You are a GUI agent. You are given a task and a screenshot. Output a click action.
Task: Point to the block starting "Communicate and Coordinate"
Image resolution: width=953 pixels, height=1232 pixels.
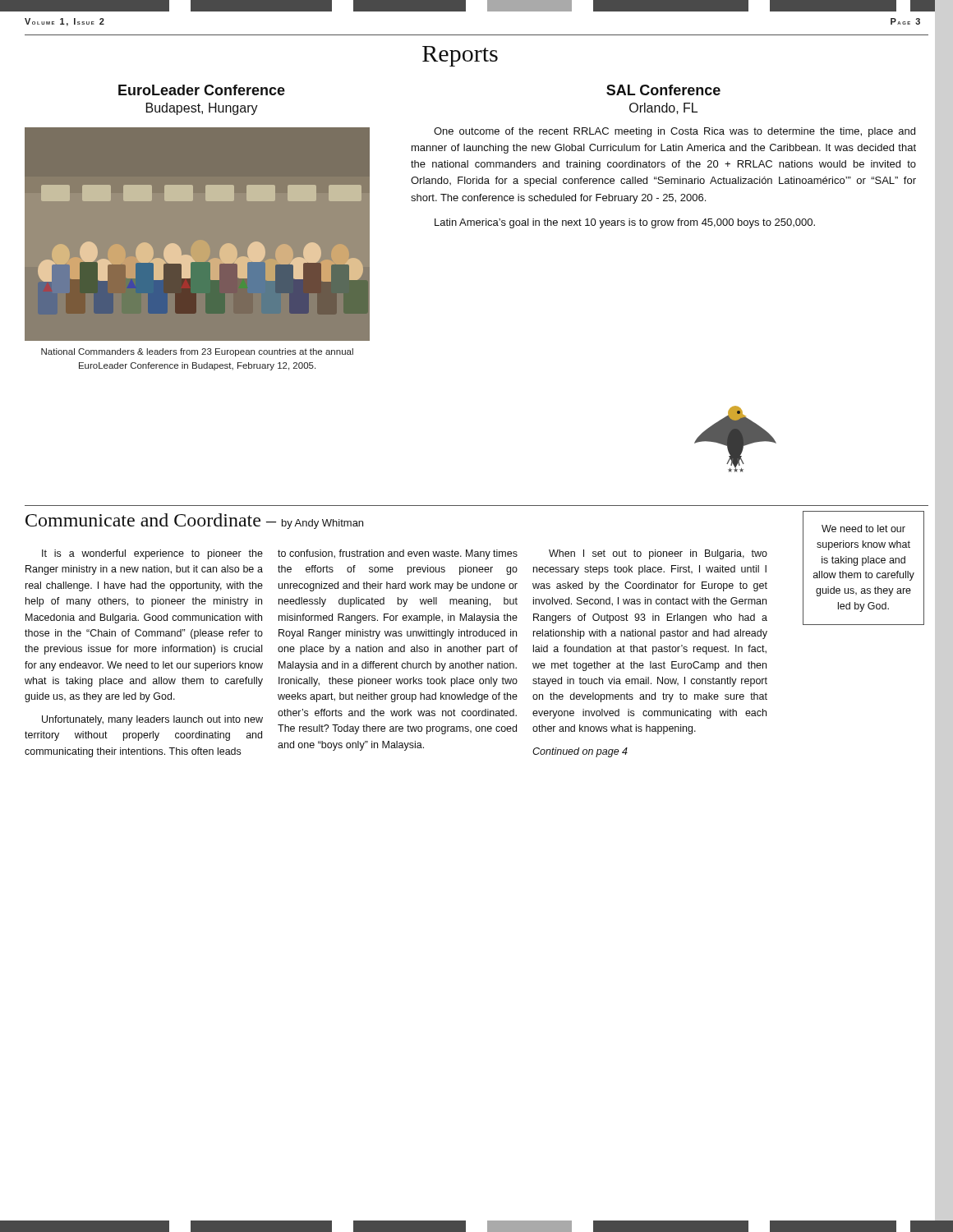point(194,520)
